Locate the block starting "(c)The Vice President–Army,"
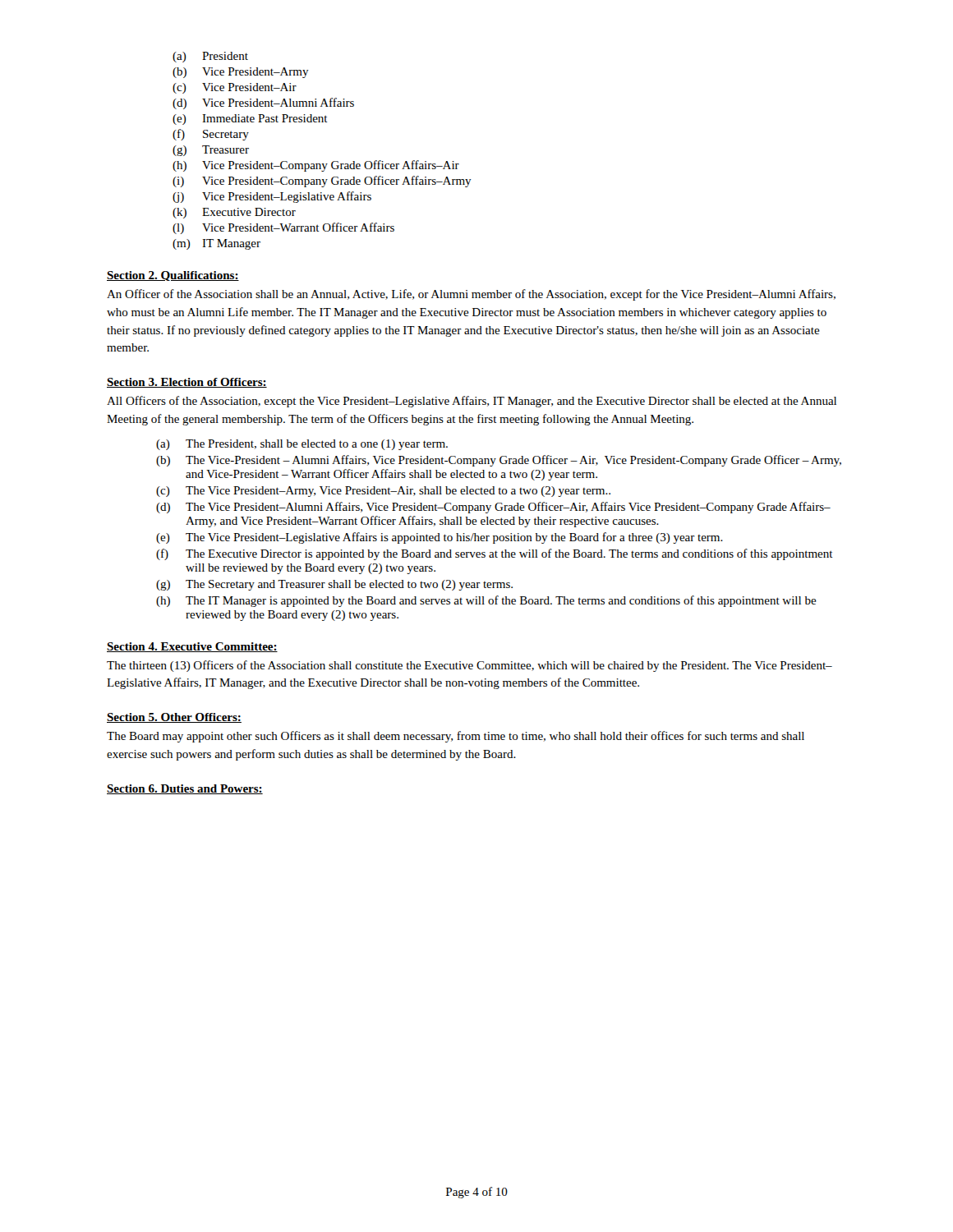The image size is (953, 1232). click(384, 490)
